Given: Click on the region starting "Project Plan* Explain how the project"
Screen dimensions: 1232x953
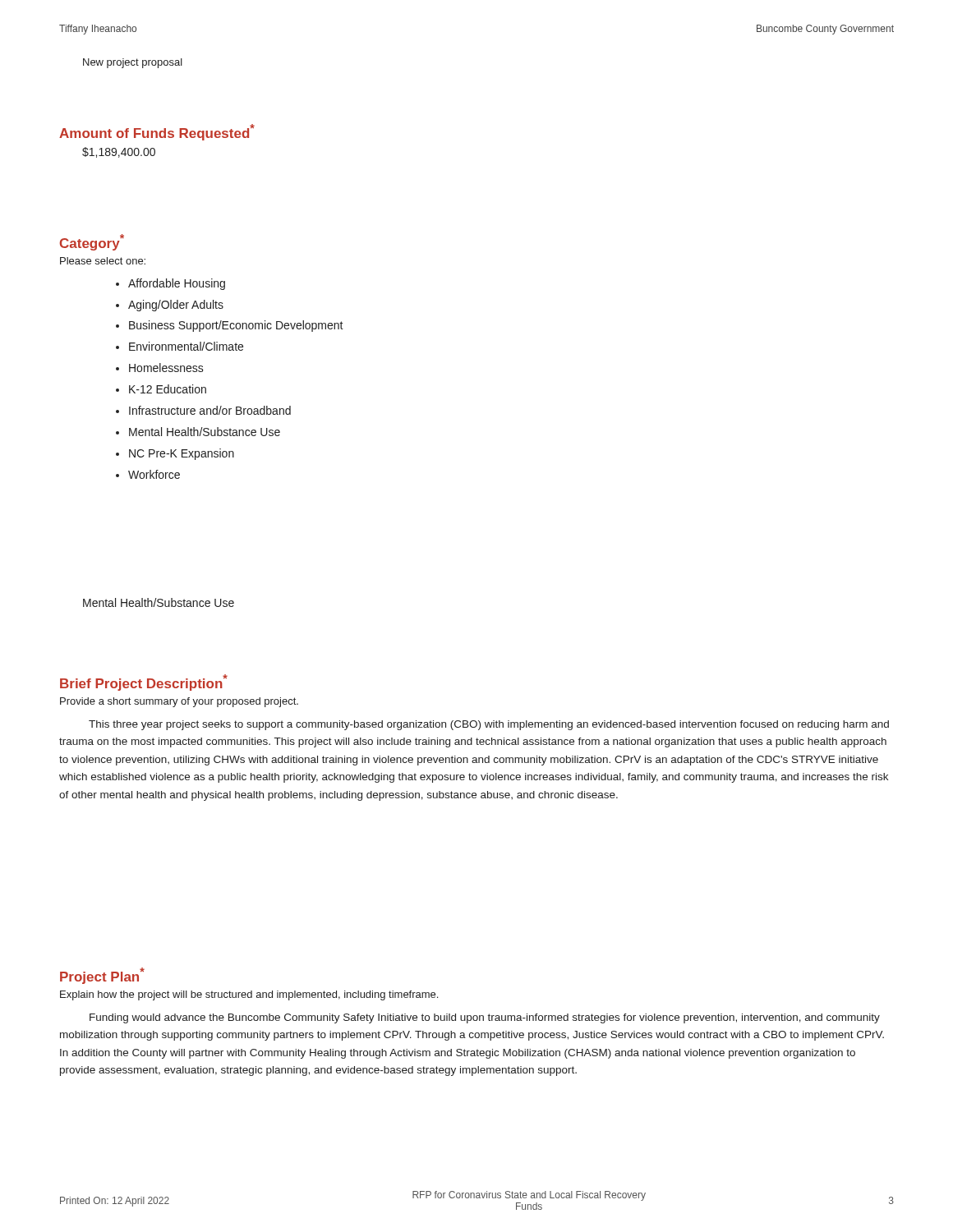Looking at the screenshot, I should click(476, 1022).
